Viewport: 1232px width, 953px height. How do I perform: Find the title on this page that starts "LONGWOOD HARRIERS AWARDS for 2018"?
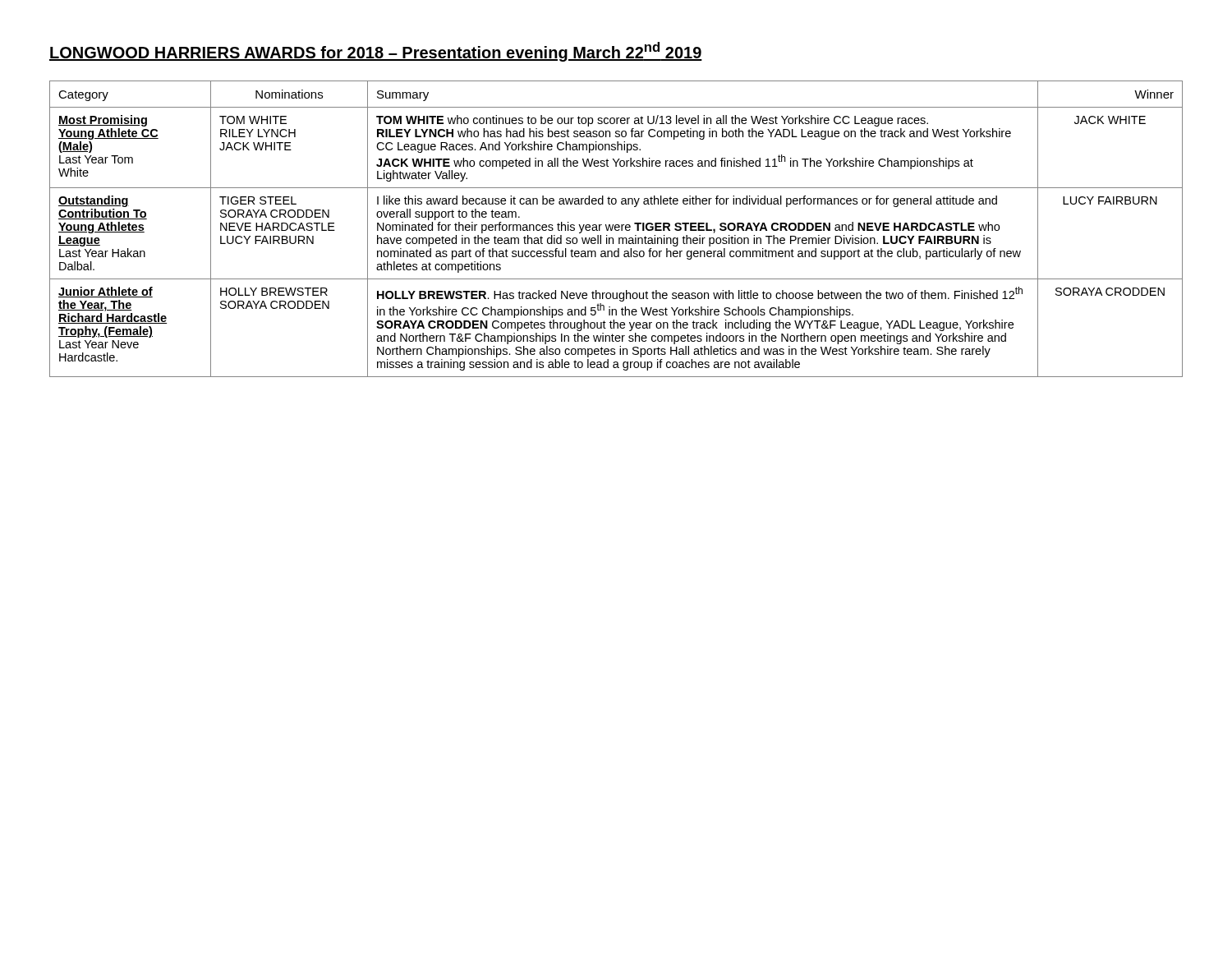coord(375,50)
